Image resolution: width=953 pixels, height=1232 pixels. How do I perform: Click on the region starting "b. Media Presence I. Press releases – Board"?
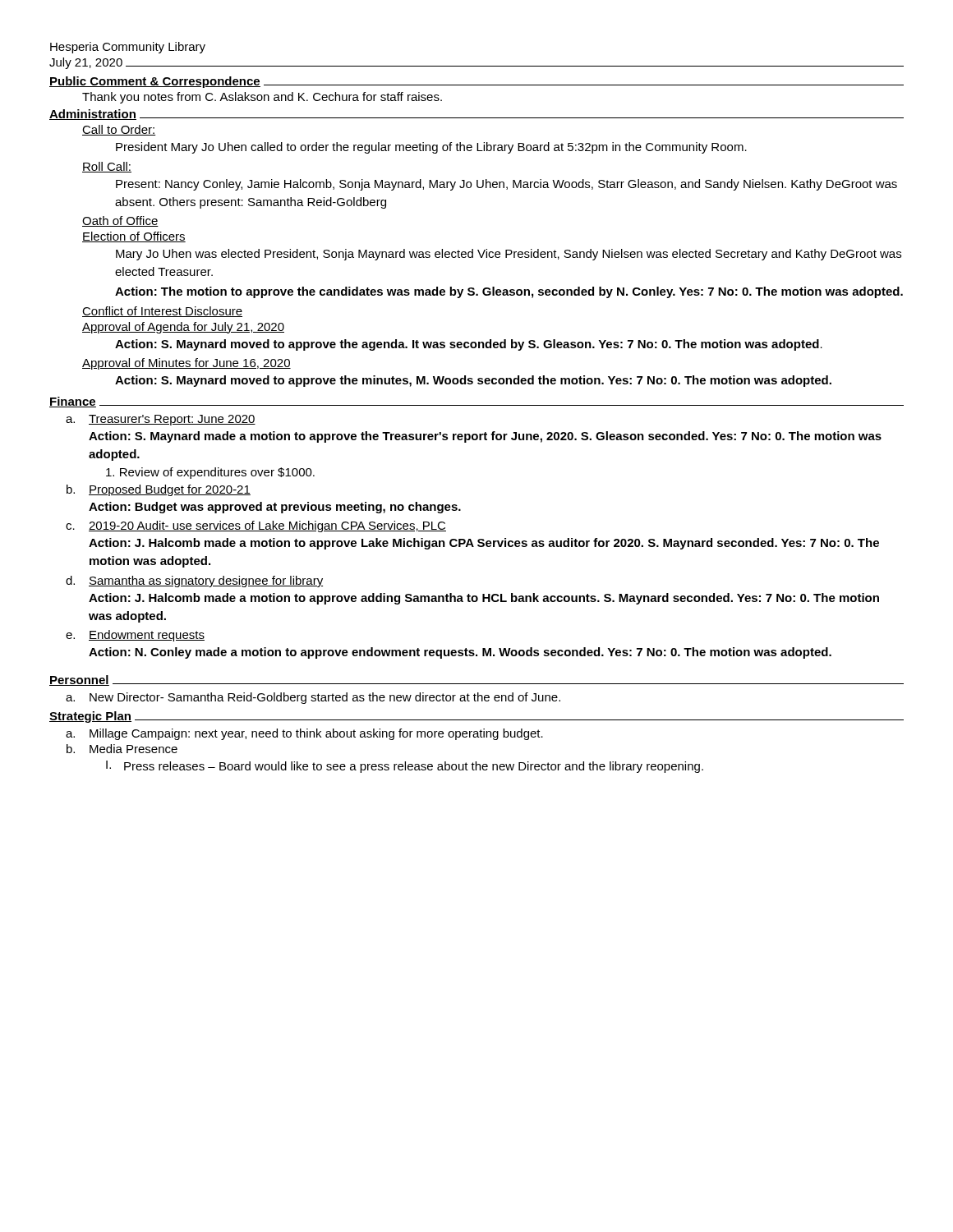pos(385,758)
